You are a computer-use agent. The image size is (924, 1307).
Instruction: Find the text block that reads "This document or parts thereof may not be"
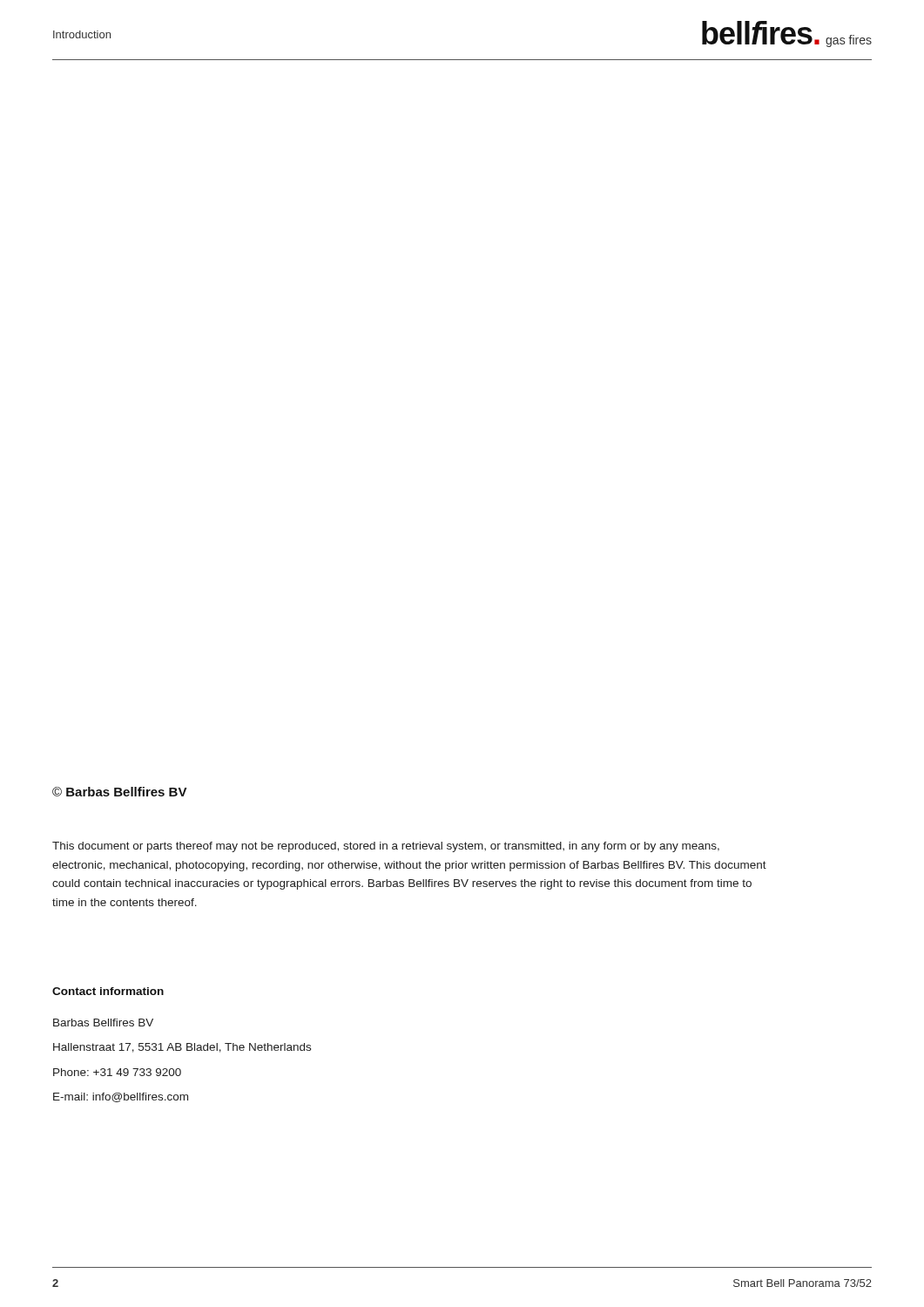[409, 874]
